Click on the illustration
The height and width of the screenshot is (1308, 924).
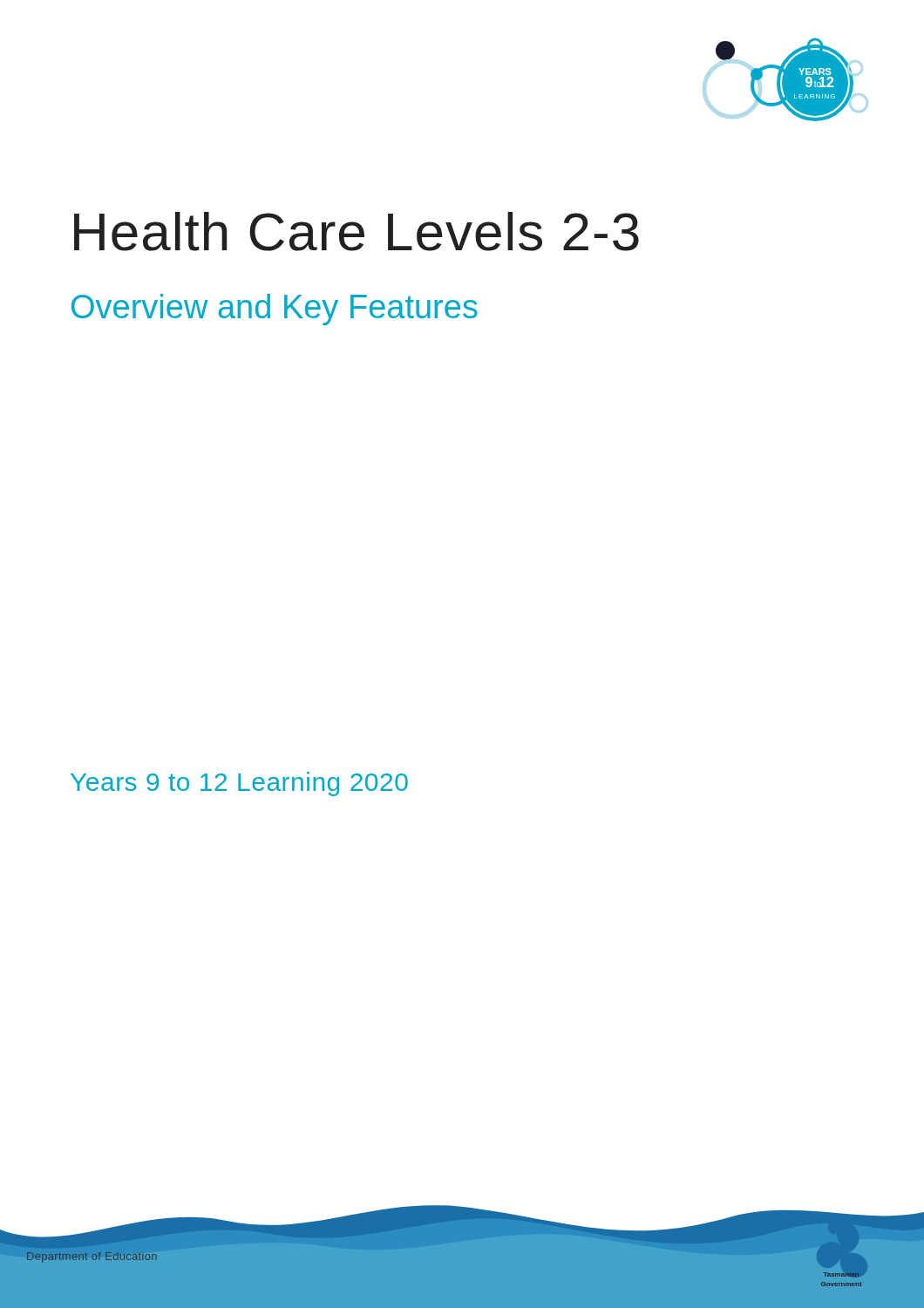(x=462, y=1230)
